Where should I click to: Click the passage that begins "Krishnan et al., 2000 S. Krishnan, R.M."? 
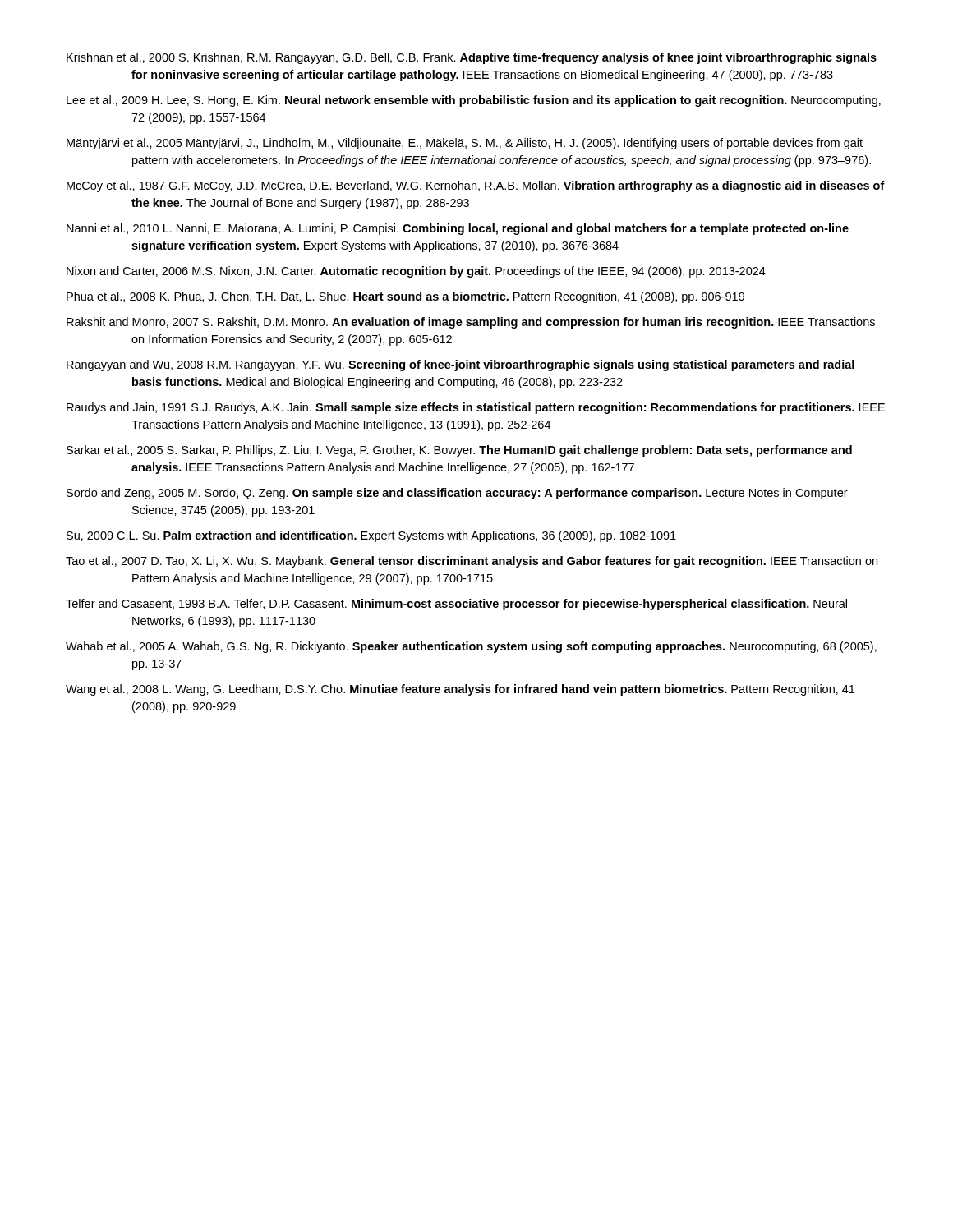point(471,66)
